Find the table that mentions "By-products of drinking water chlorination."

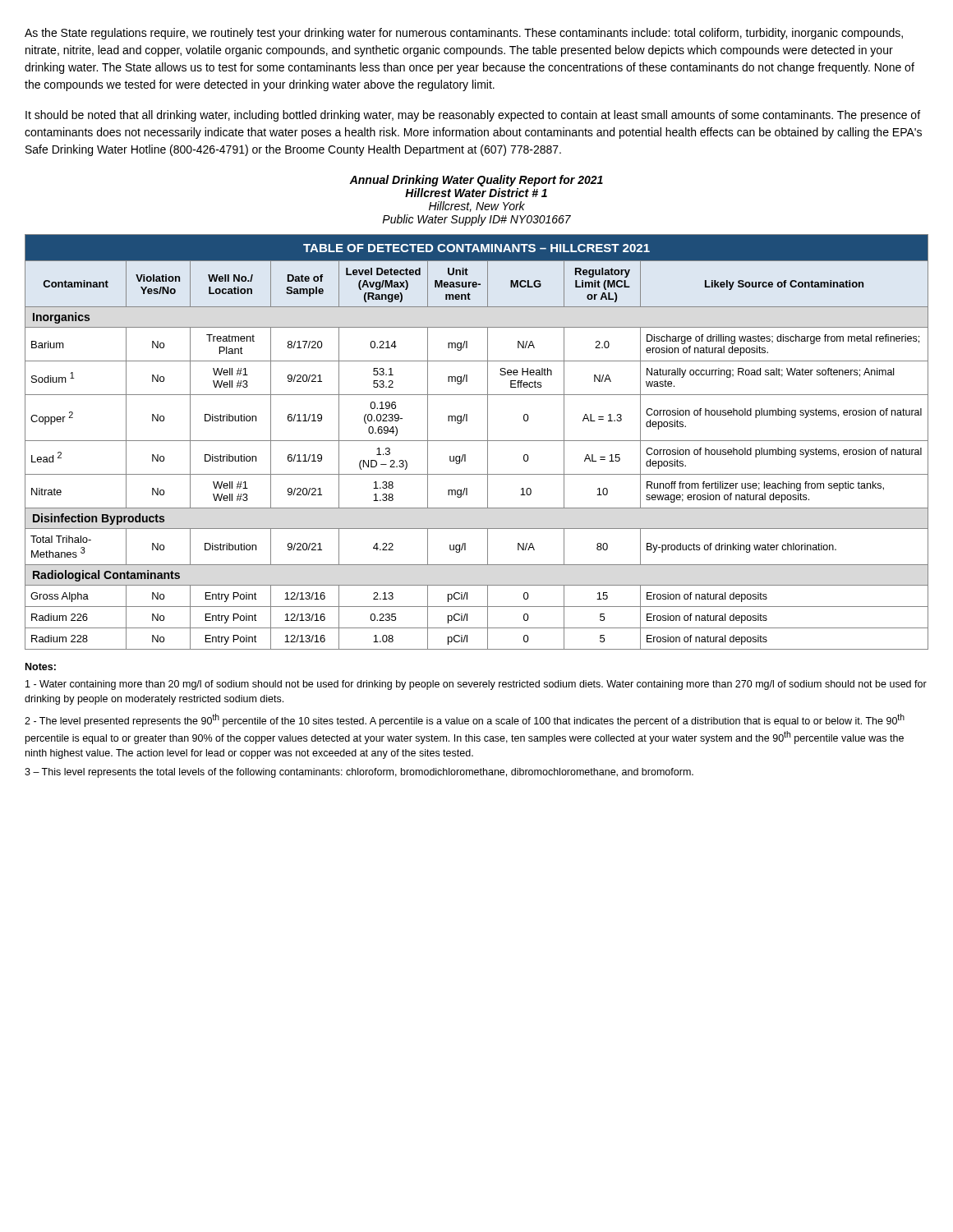476,442
